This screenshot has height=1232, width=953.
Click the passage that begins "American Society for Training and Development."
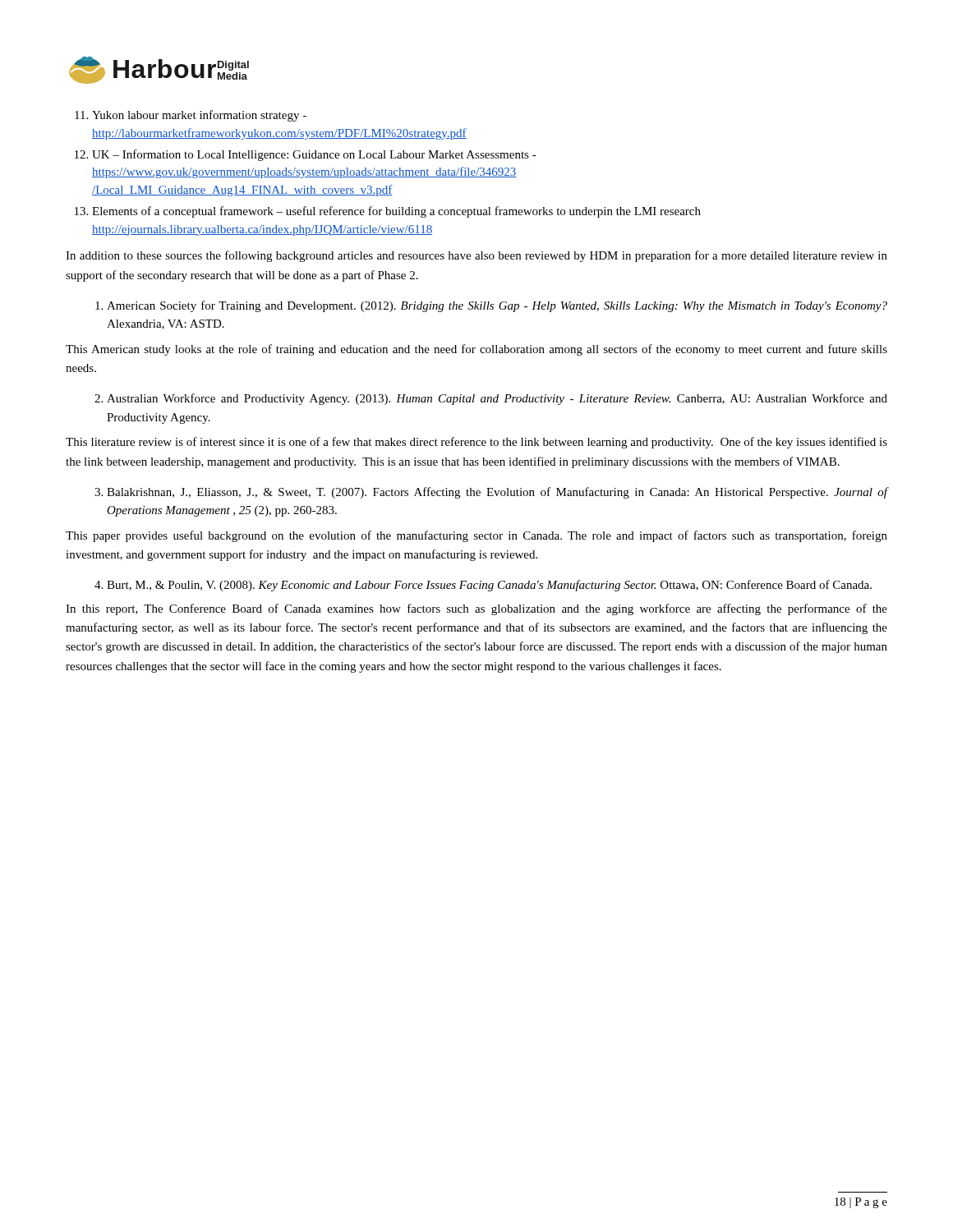[476, 315]
